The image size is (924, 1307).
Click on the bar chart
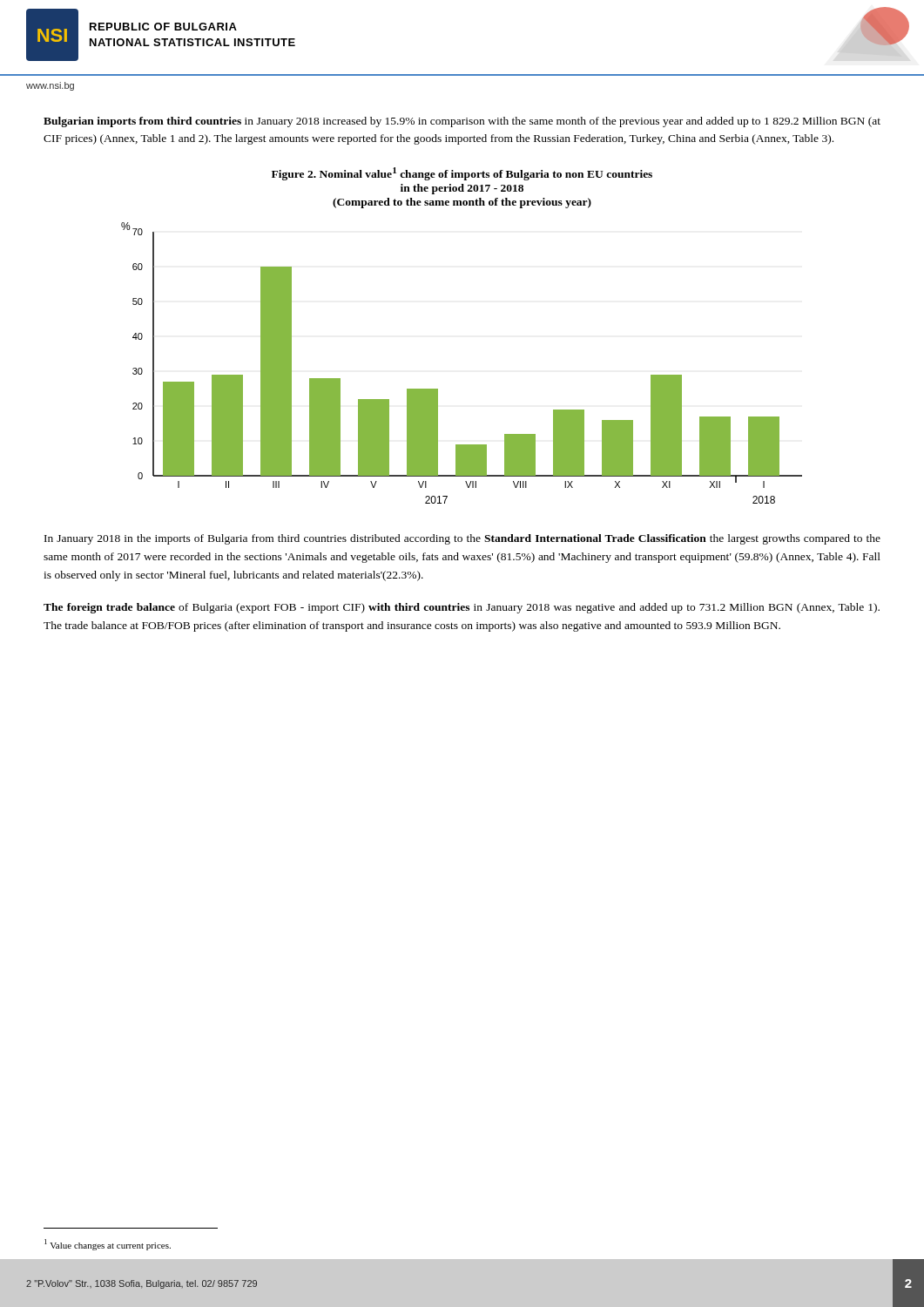462,364
